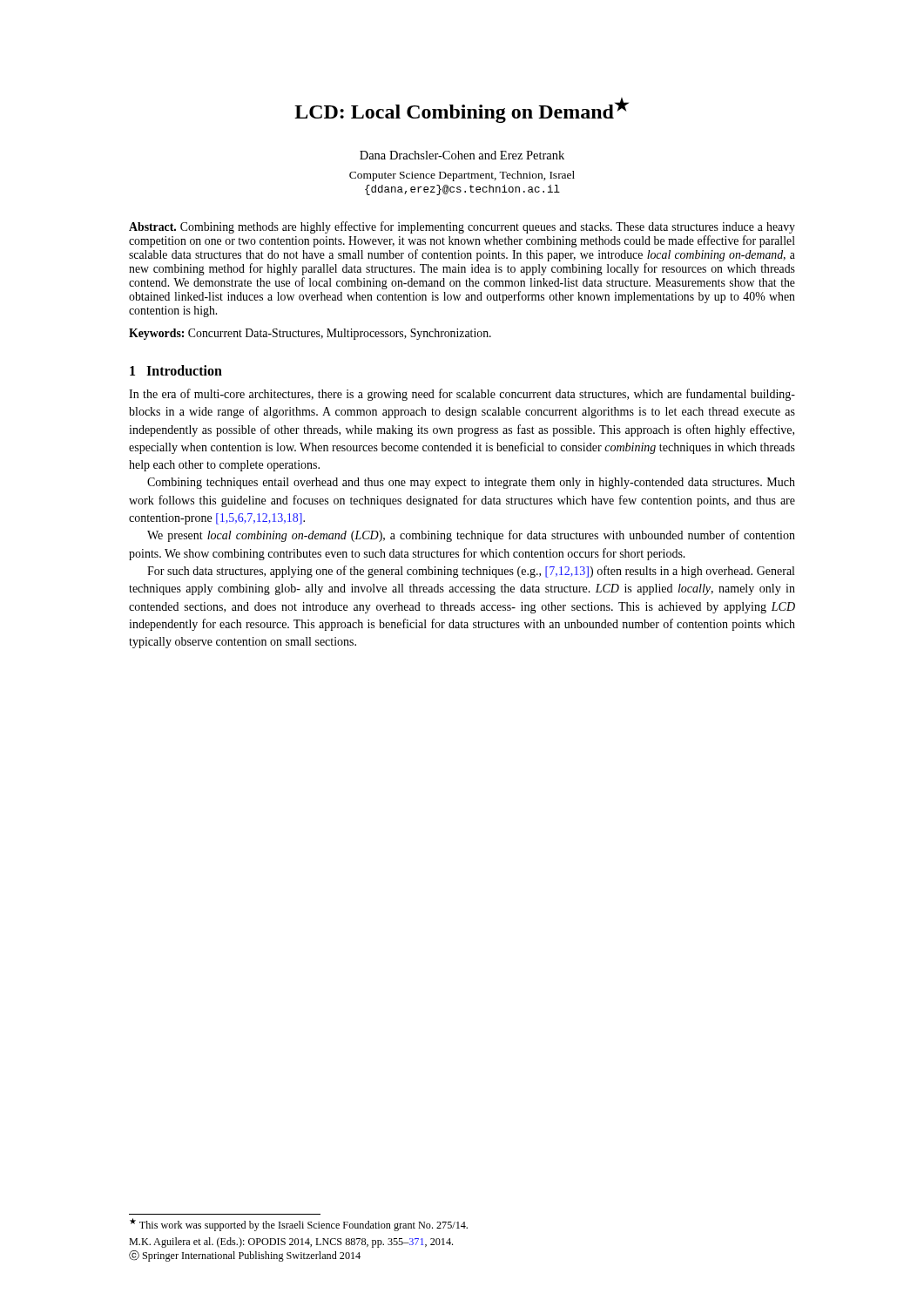Image resolution: width=924 pixels, height=1307 pixels.
Task: Point to the text starting "M.K. Aguilera et al. (Eds.):"
Action: click(291, 1249)
